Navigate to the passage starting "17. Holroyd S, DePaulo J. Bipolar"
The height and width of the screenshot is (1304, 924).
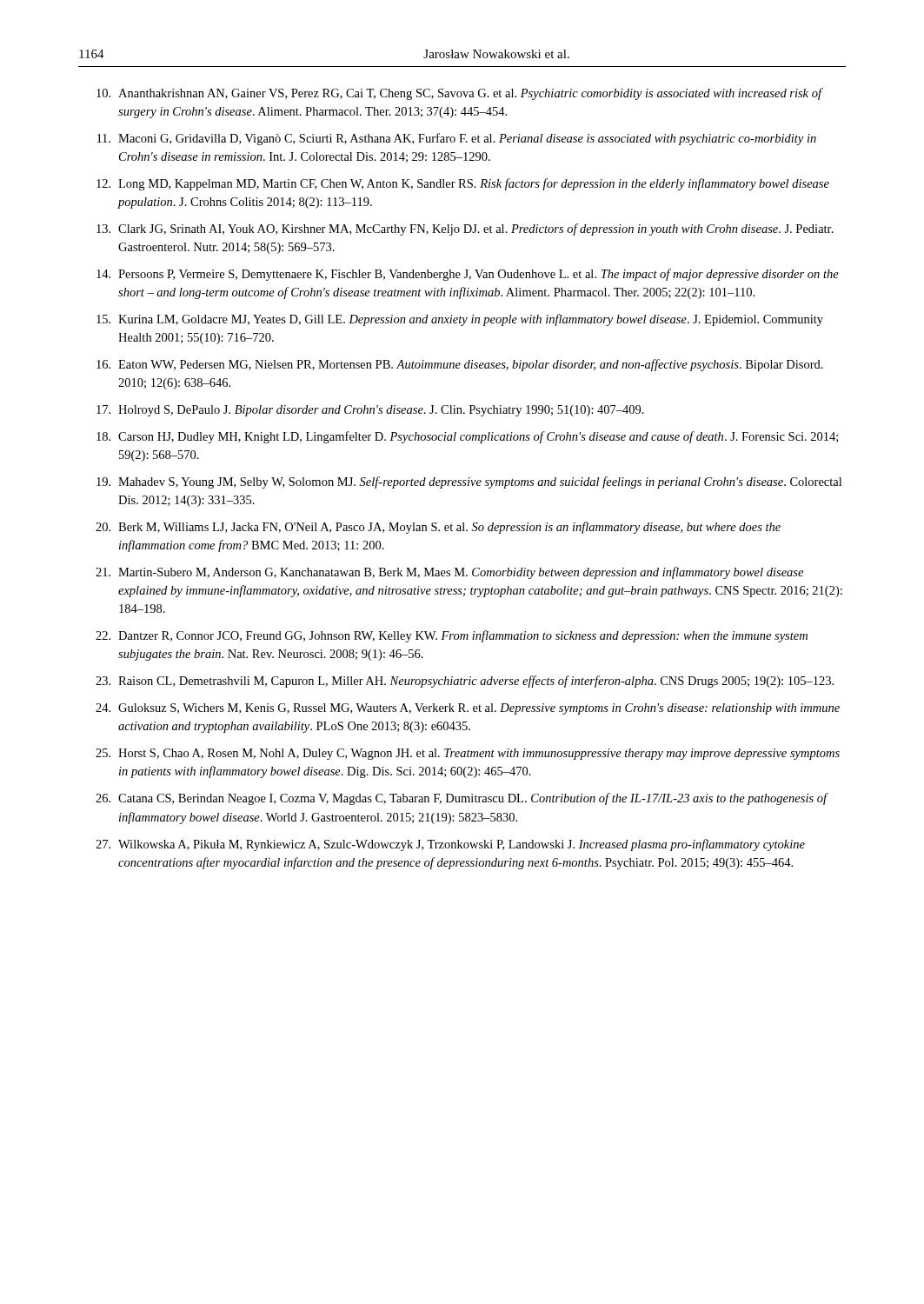pyautogui.click(x=462, y=410)
